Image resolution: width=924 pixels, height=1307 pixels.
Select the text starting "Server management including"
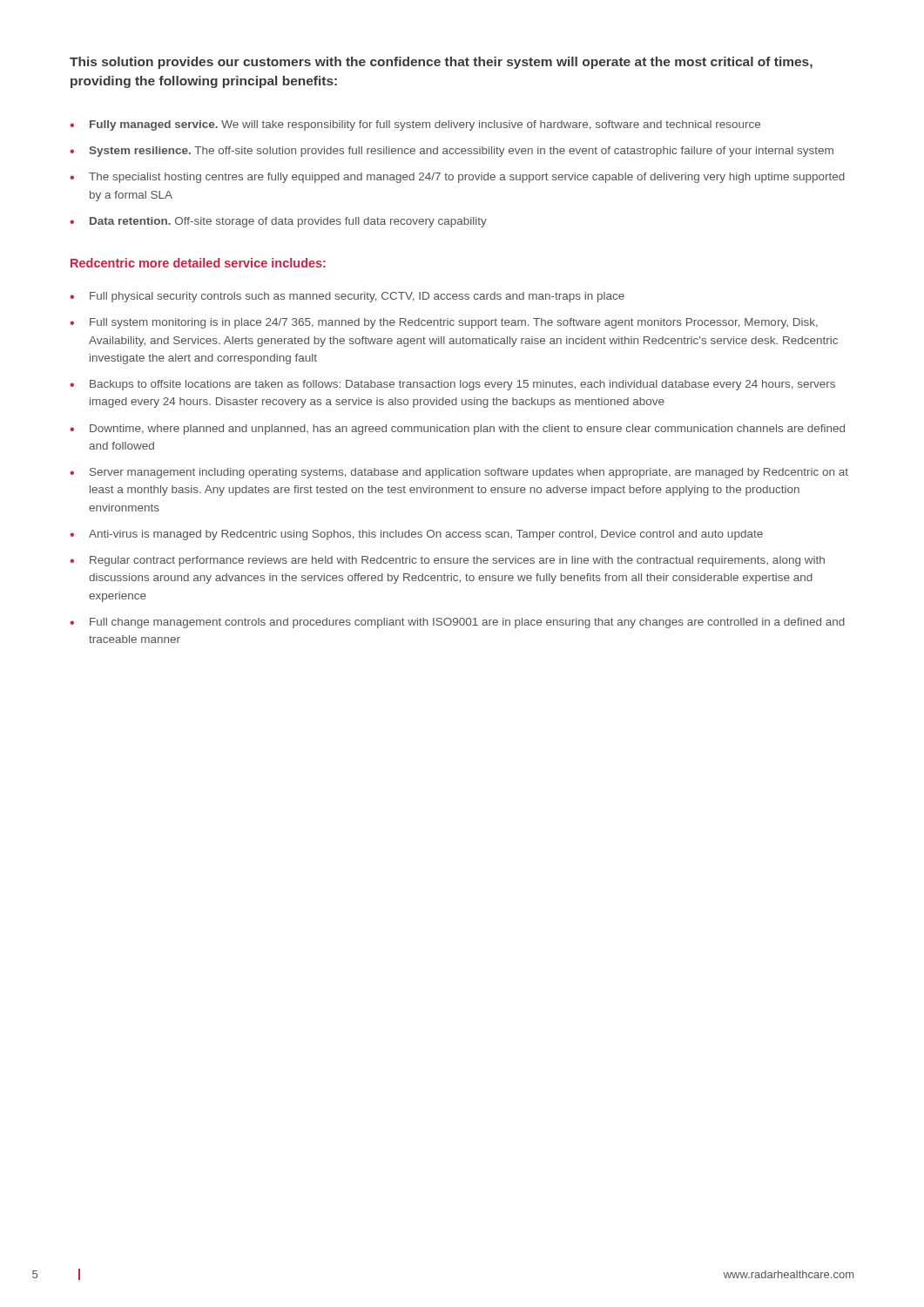[x=469, y=490]
